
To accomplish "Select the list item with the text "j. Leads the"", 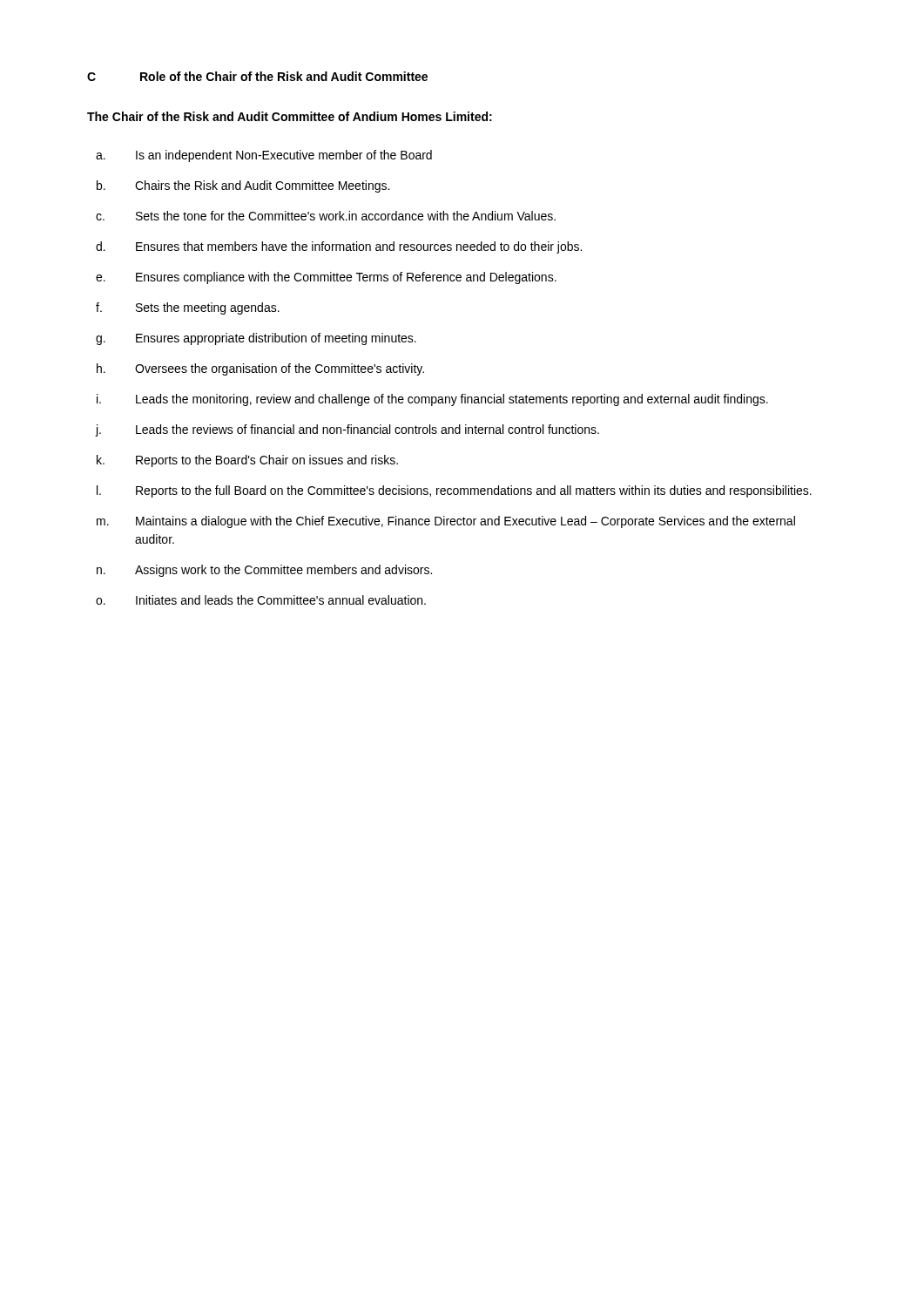I will pyautogui.click(x=462, y=430).
